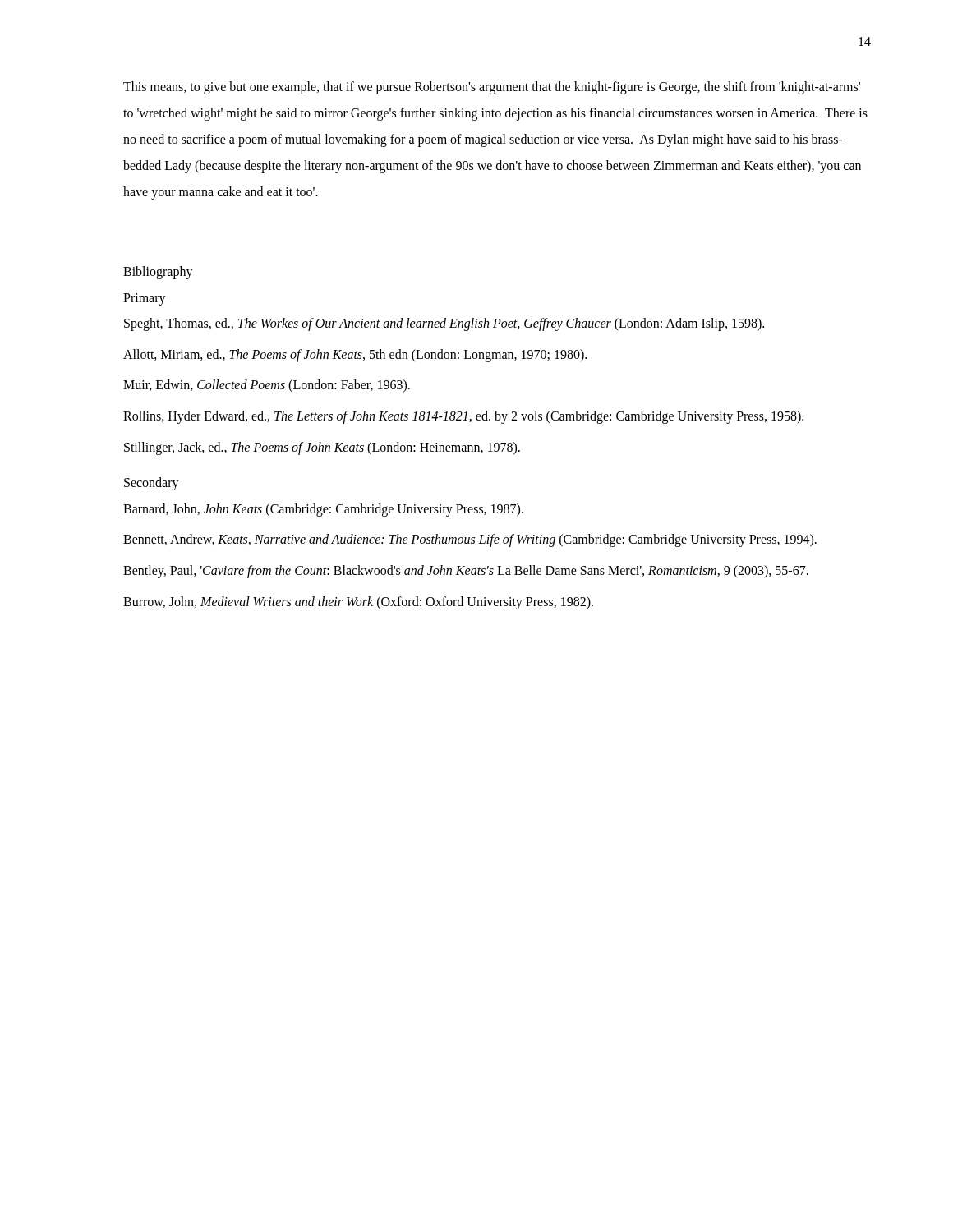The image size is (953, 1232).
Task: Click on the block starting "Barnard, John, John Keats (Cambridge: Cambridge"
Action: [x=324, y=509]
